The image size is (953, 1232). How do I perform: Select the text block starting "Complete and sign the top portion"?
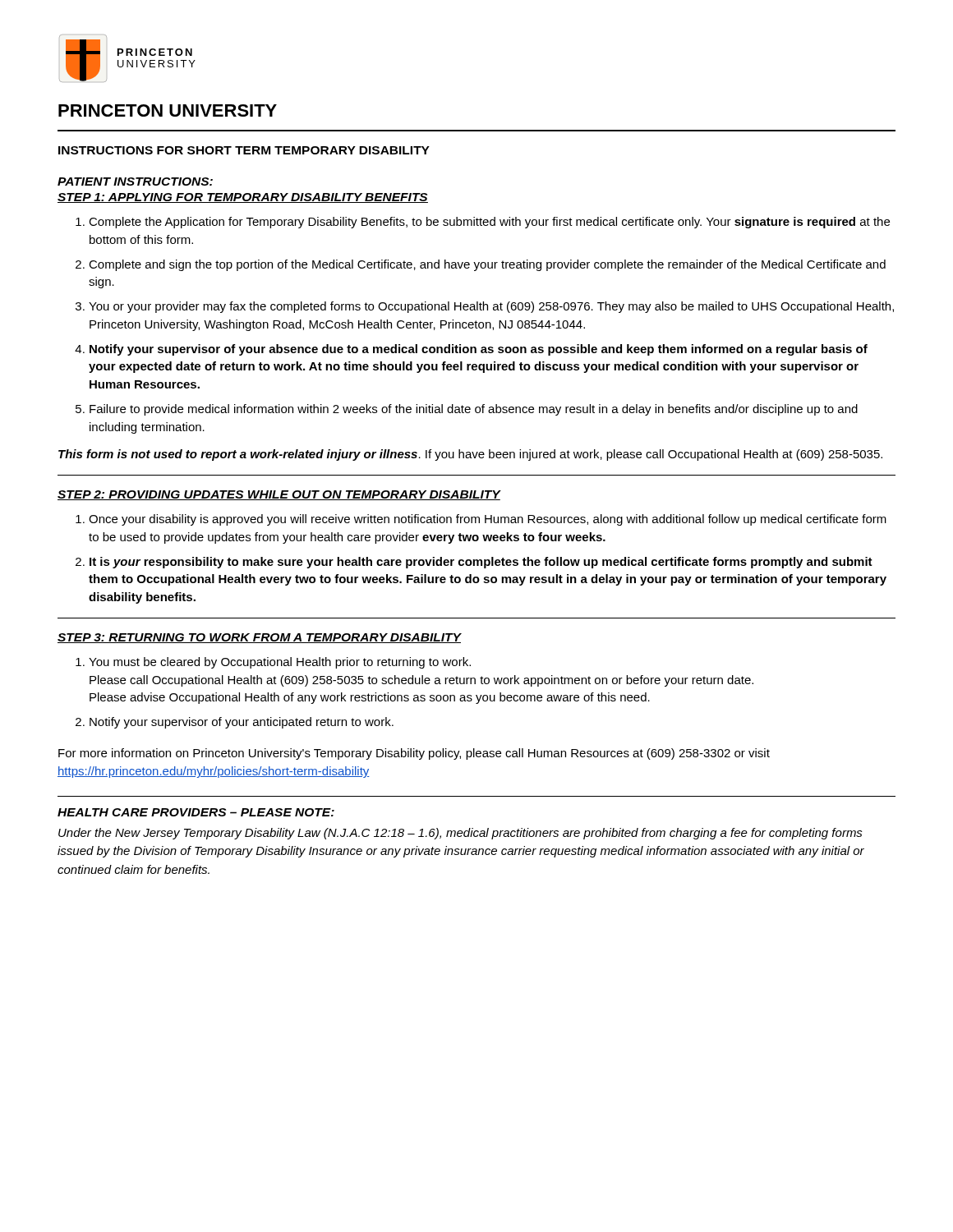click(487, 273)
